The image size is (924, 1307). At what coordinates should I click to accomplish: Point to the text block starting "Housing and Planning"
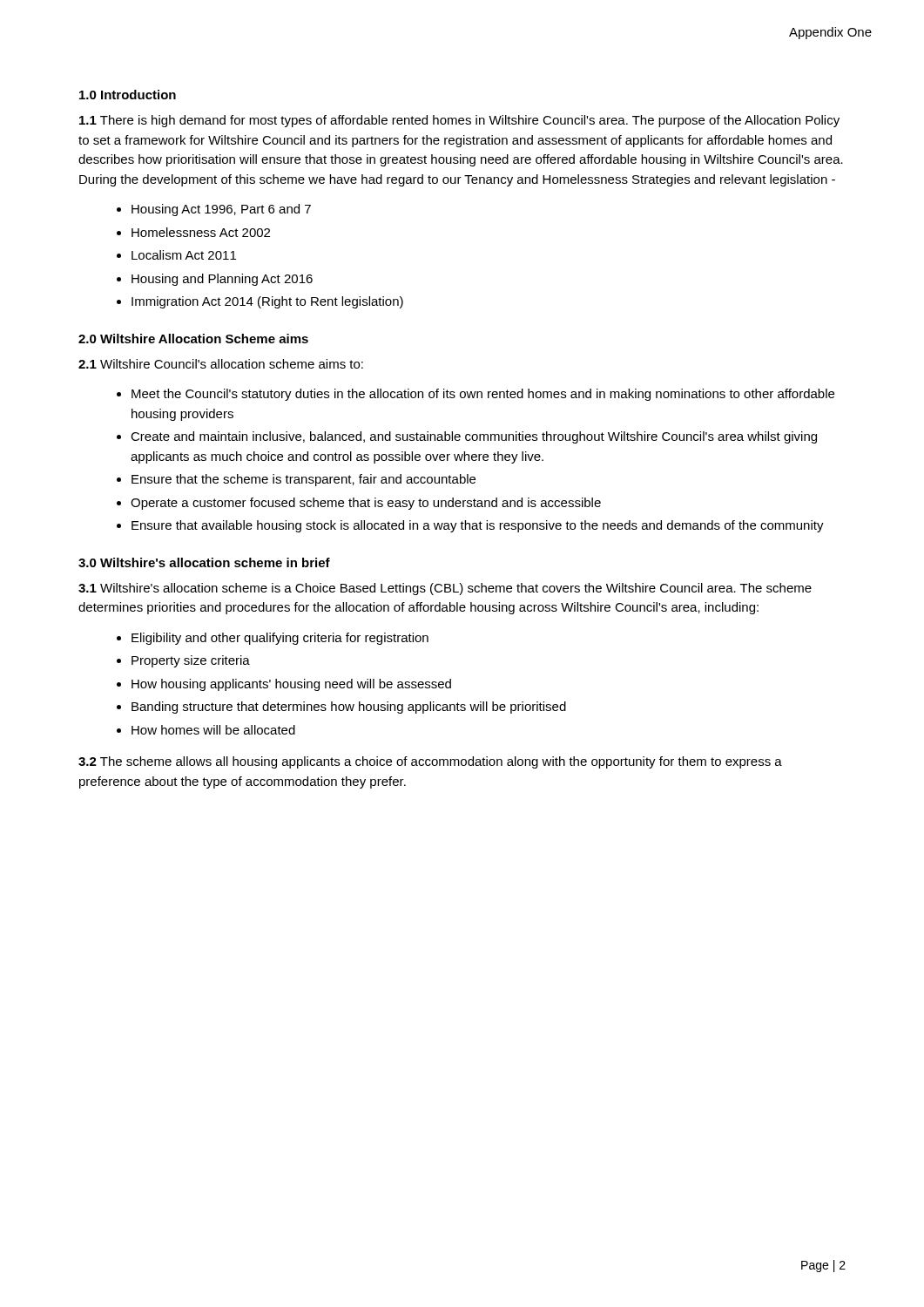[x=222, y=278]
